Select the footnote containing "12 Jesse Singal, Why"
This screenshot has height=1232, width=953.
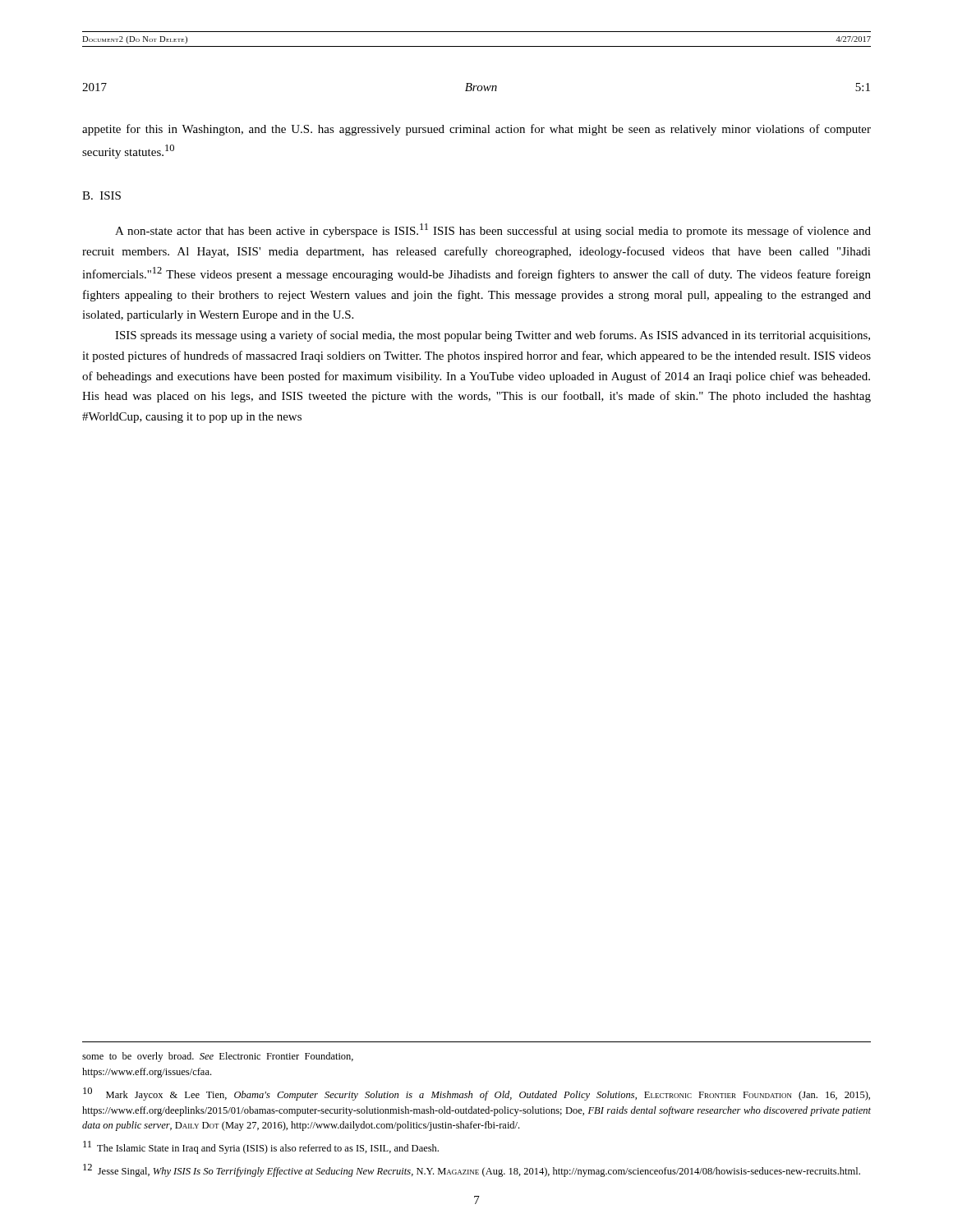(471, 1169)
